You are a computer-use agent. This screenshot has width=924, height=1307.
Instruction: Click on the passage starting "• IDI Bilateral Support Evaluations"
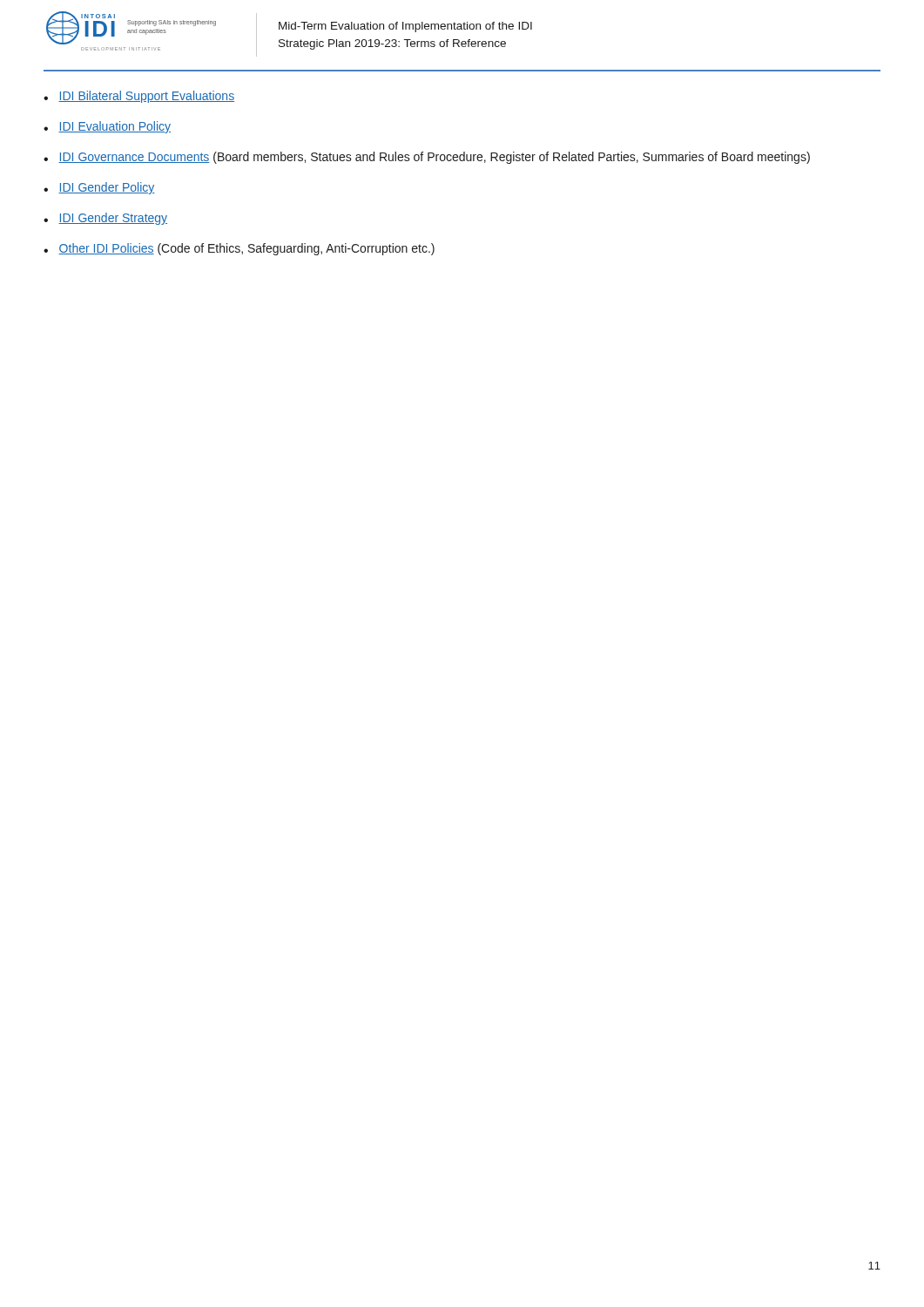tap(139, 97)
